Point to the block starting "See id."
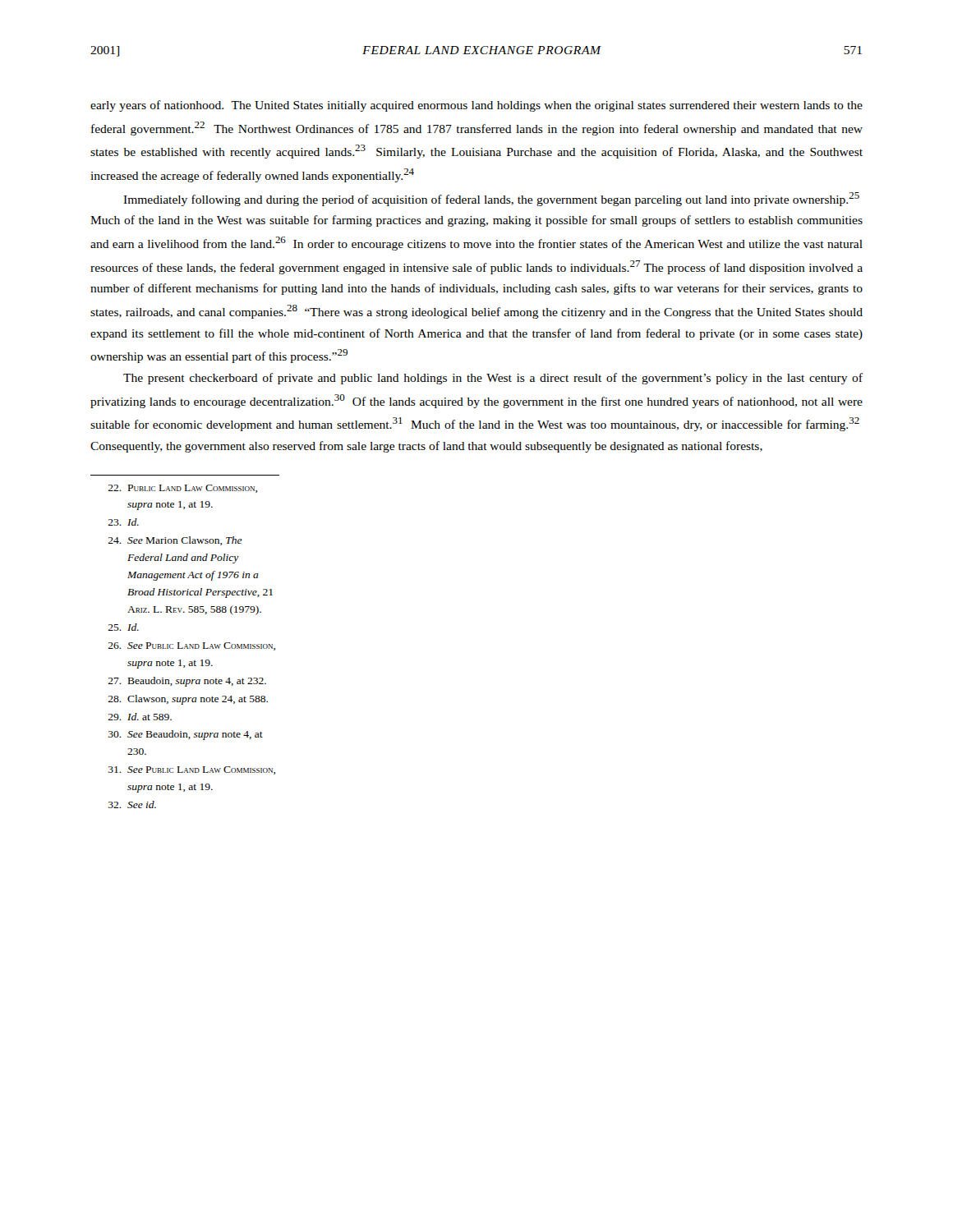Viewport: 953px width, 1232px height. click(124, 805)
